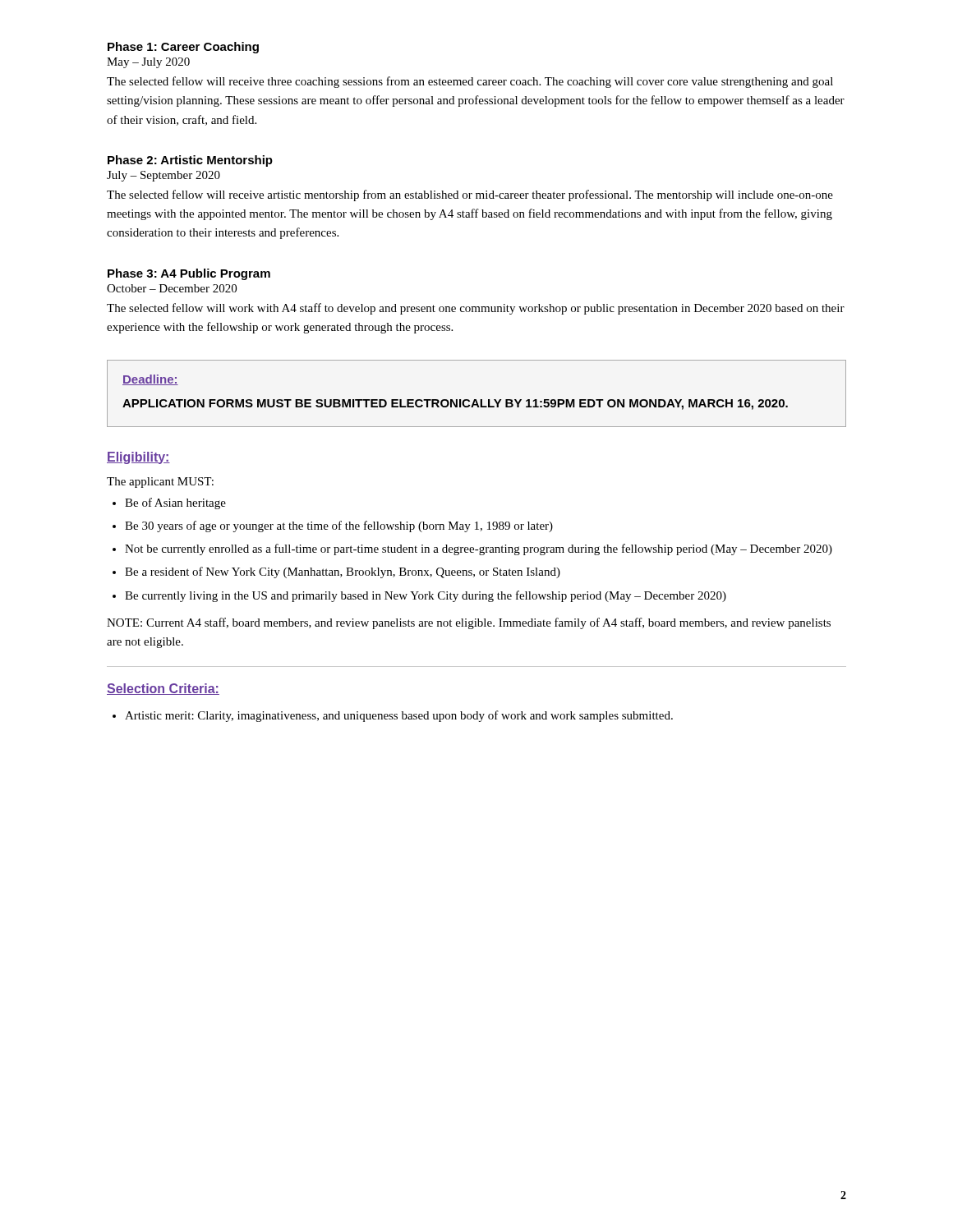
Task: Click on the text starting "Artistic merit: Clarity, imaginativeness, and uniqueness based upon"
Action: [476, 716]
